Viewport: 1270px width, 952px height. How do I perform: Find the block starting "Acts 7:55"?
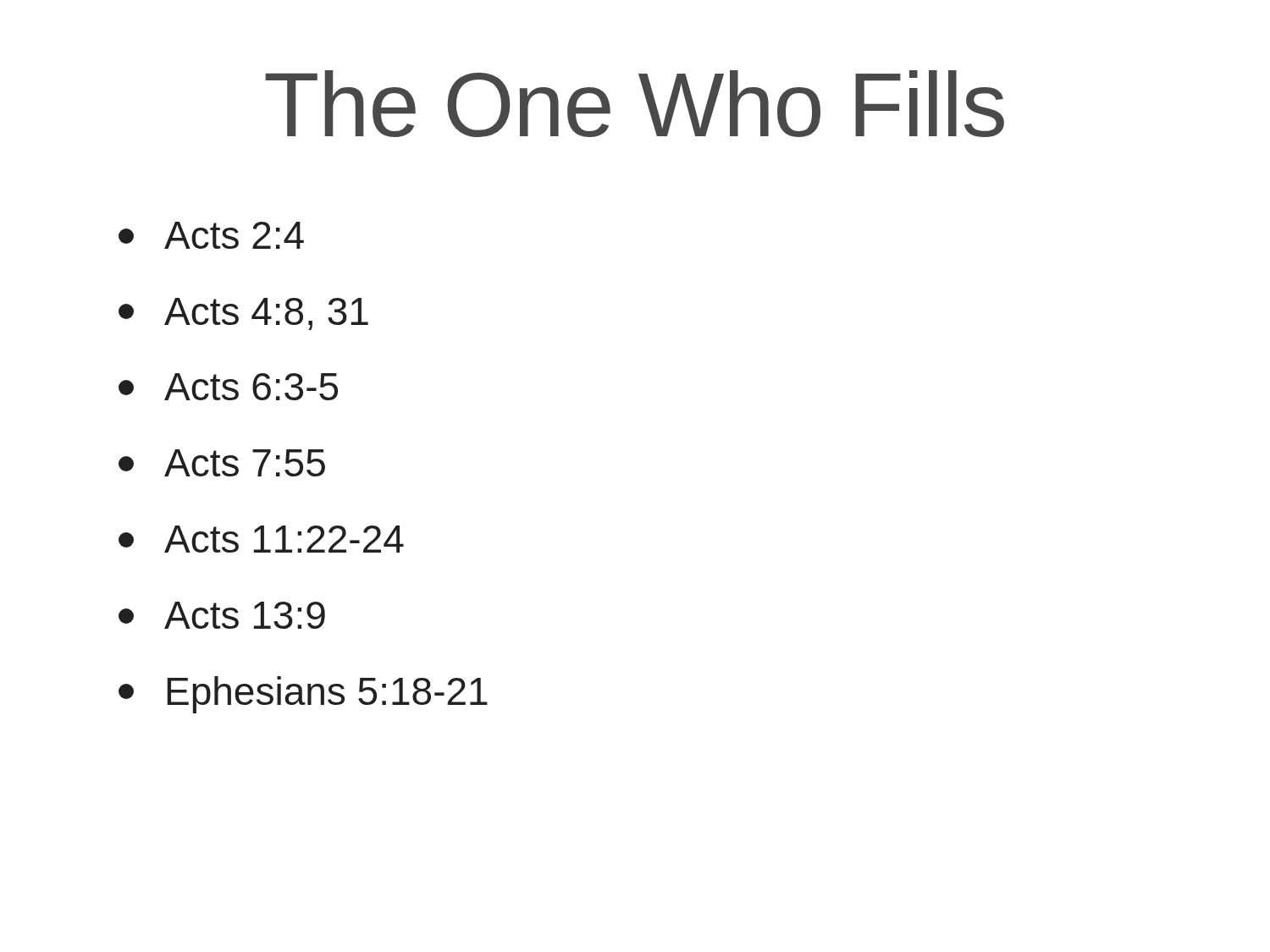tap(223, 463)
